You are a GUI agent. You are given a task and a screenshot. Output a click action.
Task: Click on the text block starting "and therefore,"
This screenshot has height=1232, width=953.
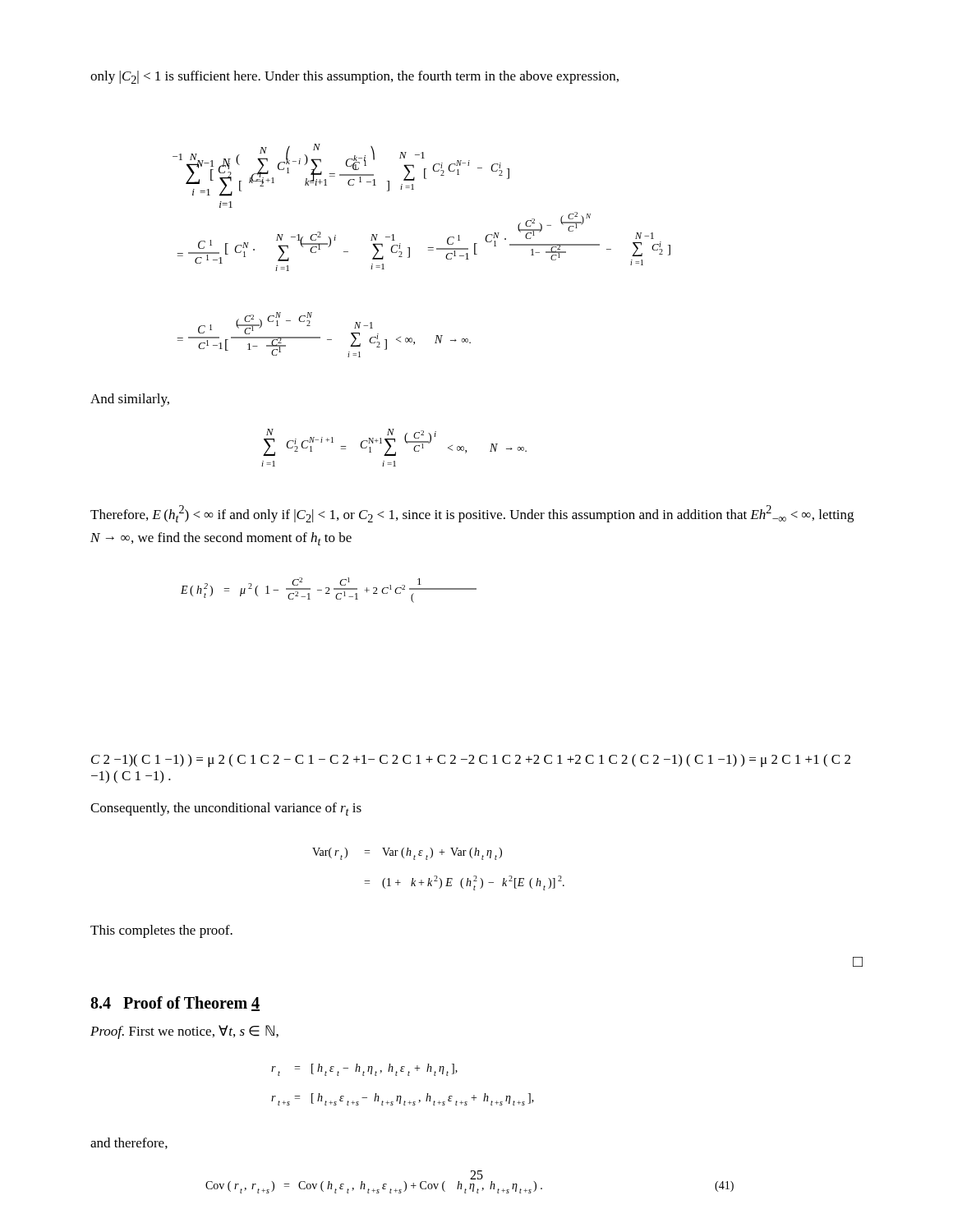[x=129, y=1143]
